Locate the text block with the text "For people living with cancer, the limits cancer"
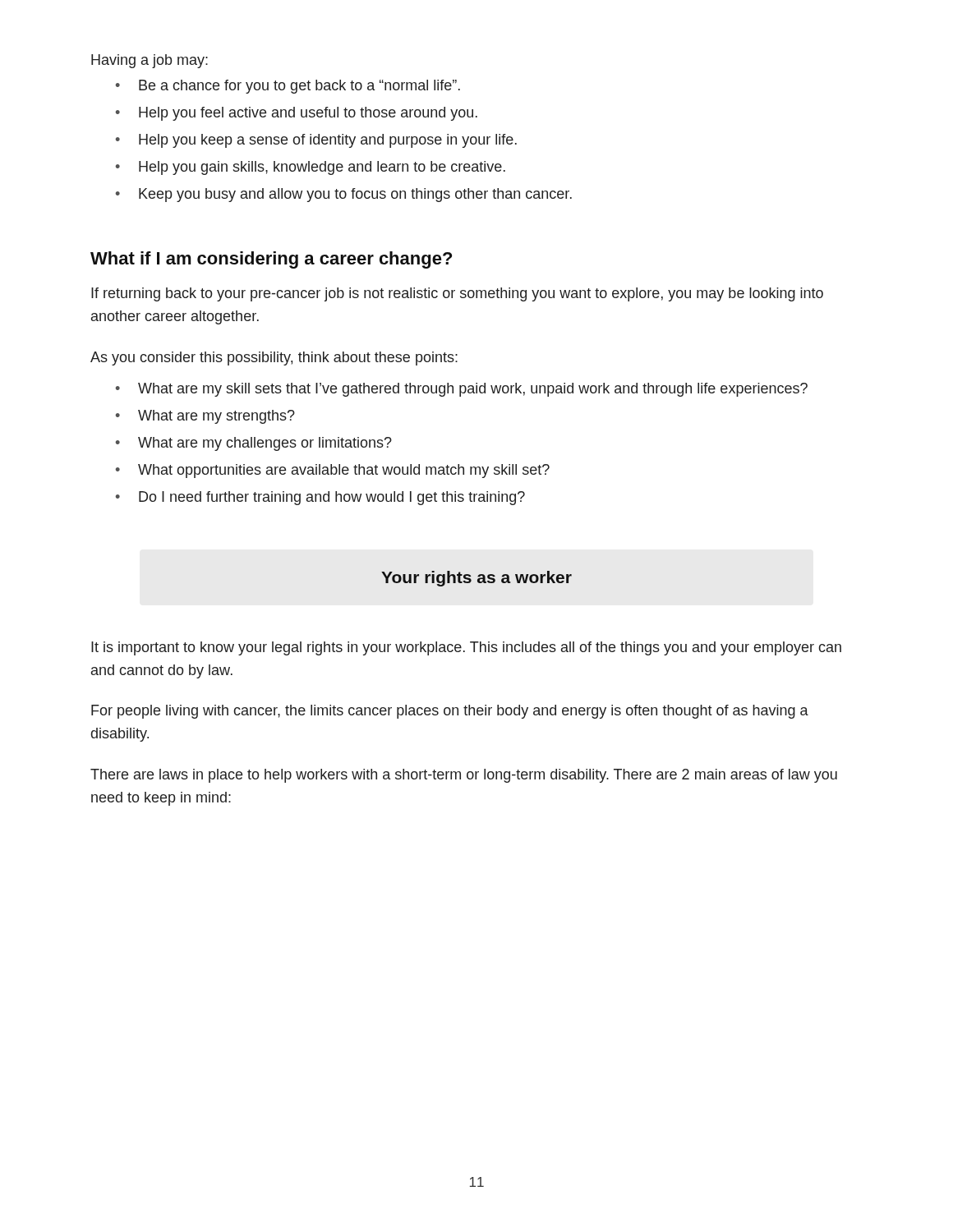 (x=449, y=722)
